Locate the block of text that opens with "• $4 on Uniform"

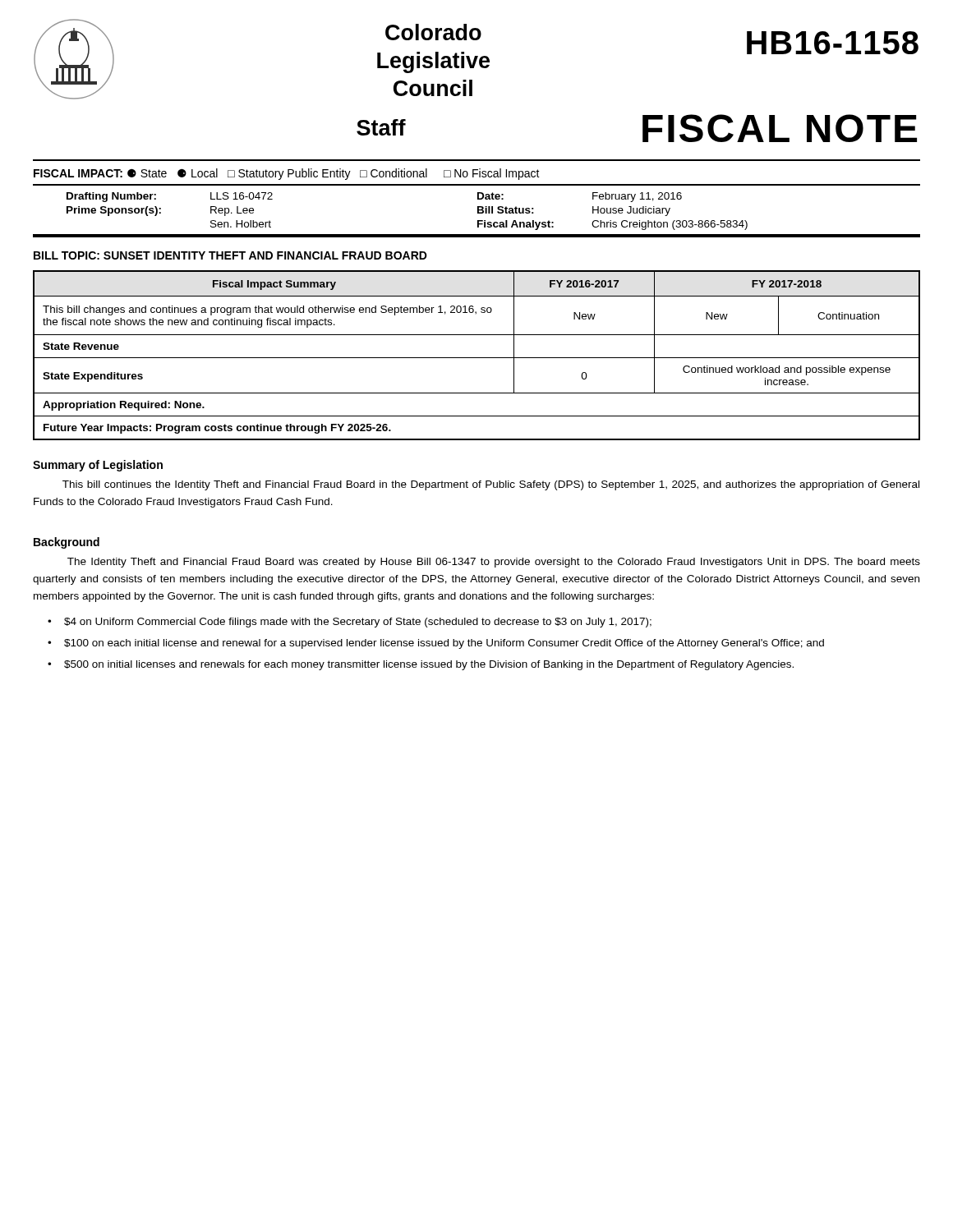350,622
